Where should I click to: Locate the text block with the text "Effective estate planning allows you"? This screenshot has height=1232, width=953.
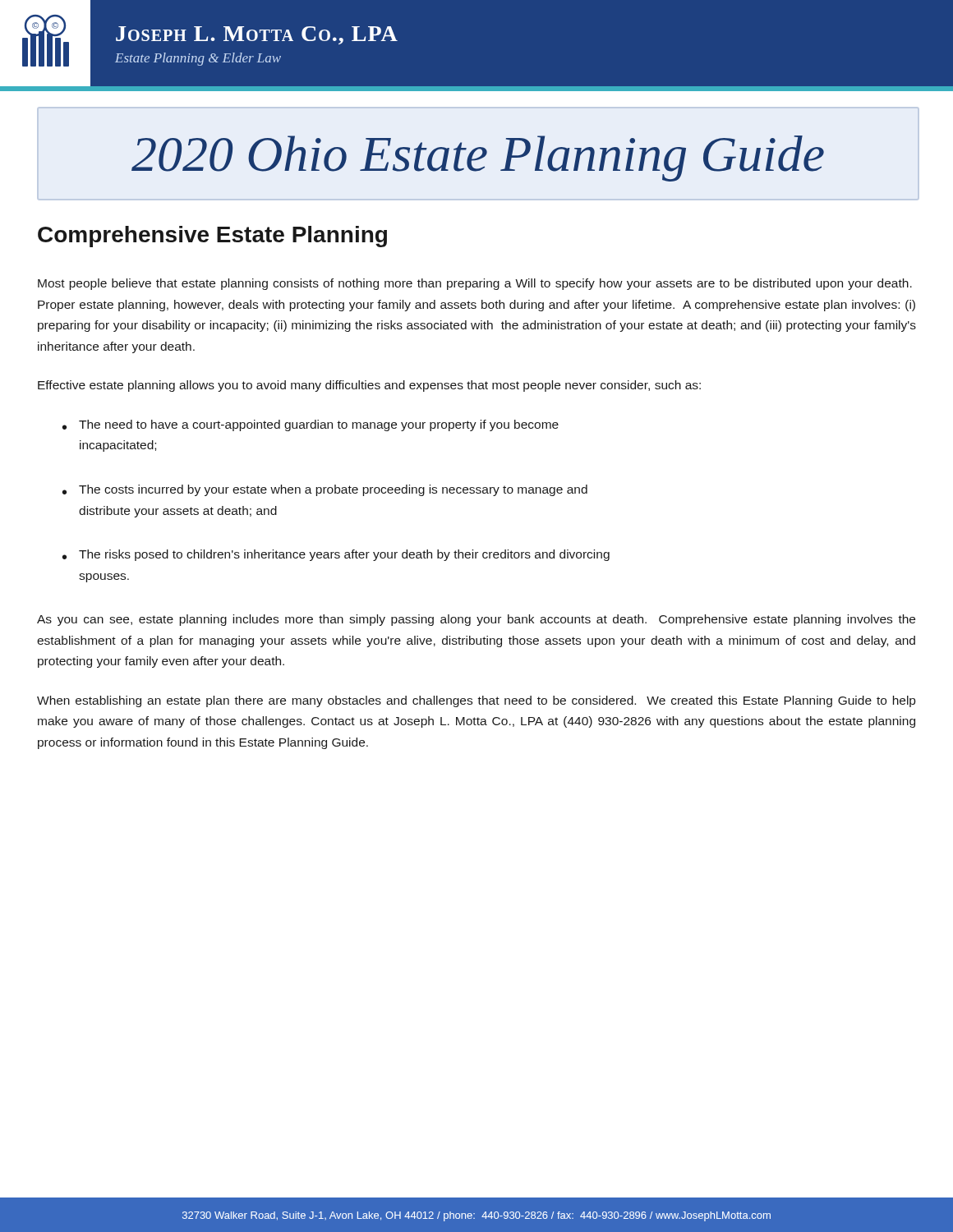pyautogui.click(x=369, y=385)
